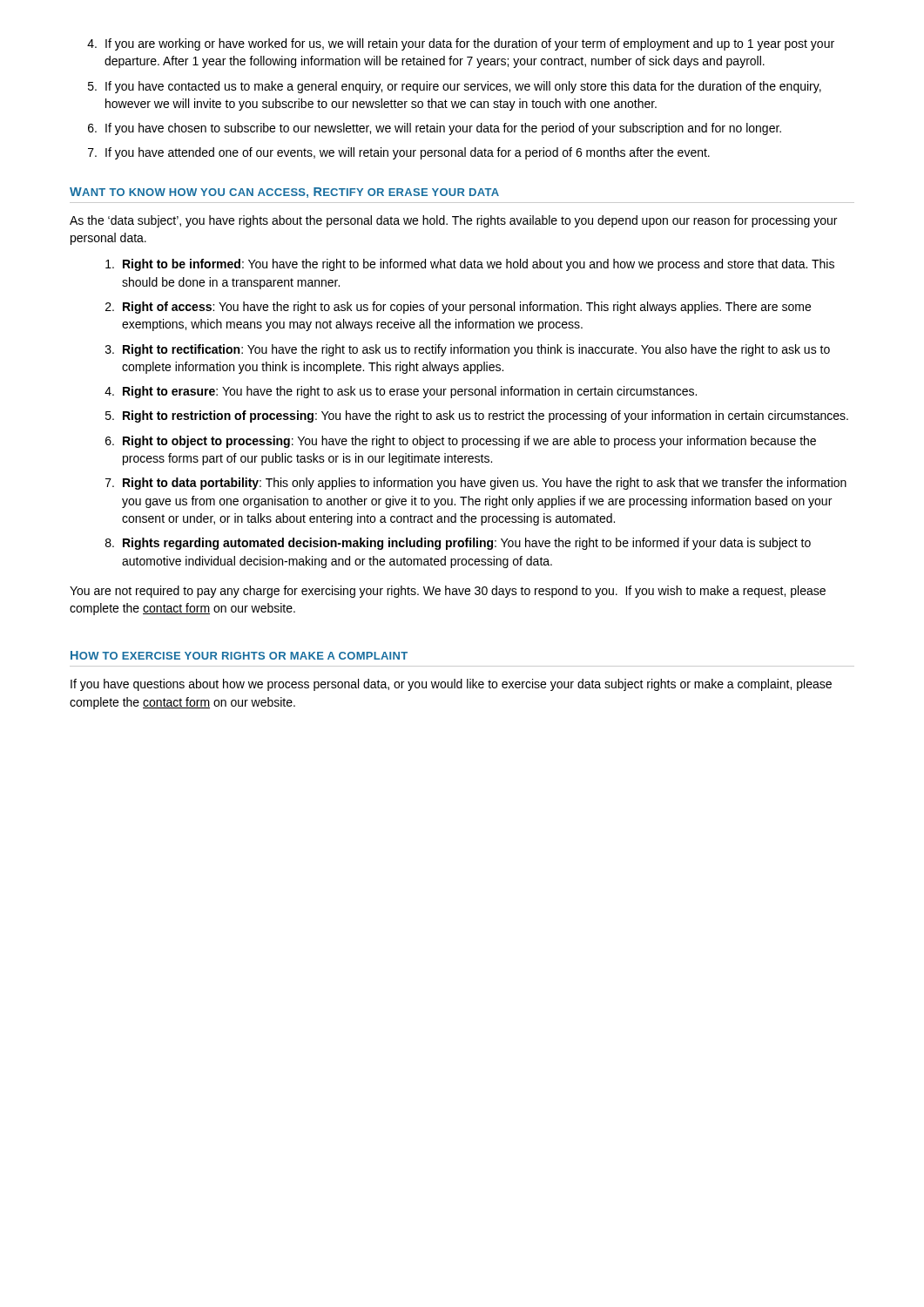
Task: Select the list item that says "5. If you"
Action: click(x=462, y=95)
